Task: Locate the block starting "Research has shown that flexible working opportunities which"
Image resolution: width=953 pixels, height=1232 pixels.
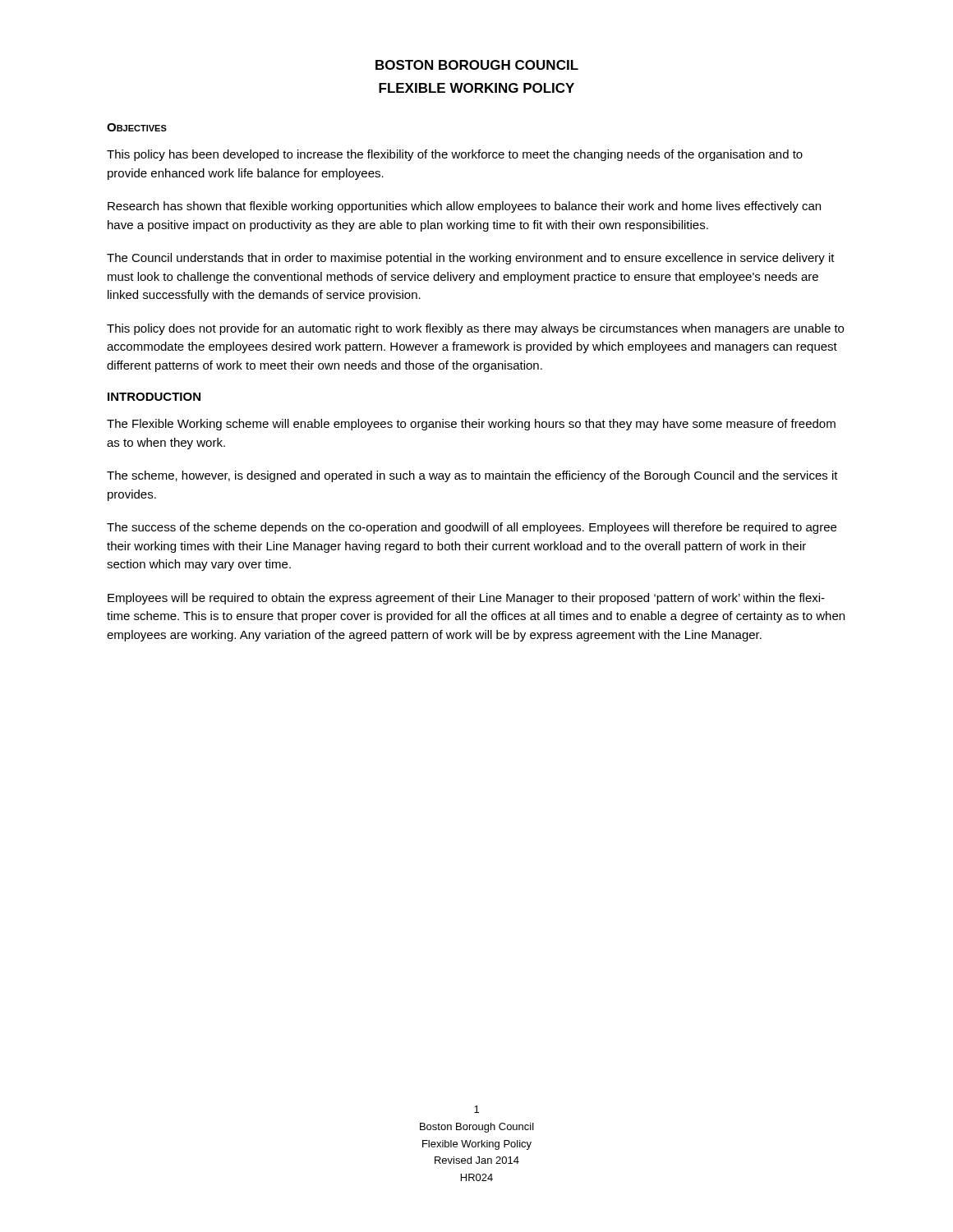Action: pyautogui.click(x=464, y=215)
